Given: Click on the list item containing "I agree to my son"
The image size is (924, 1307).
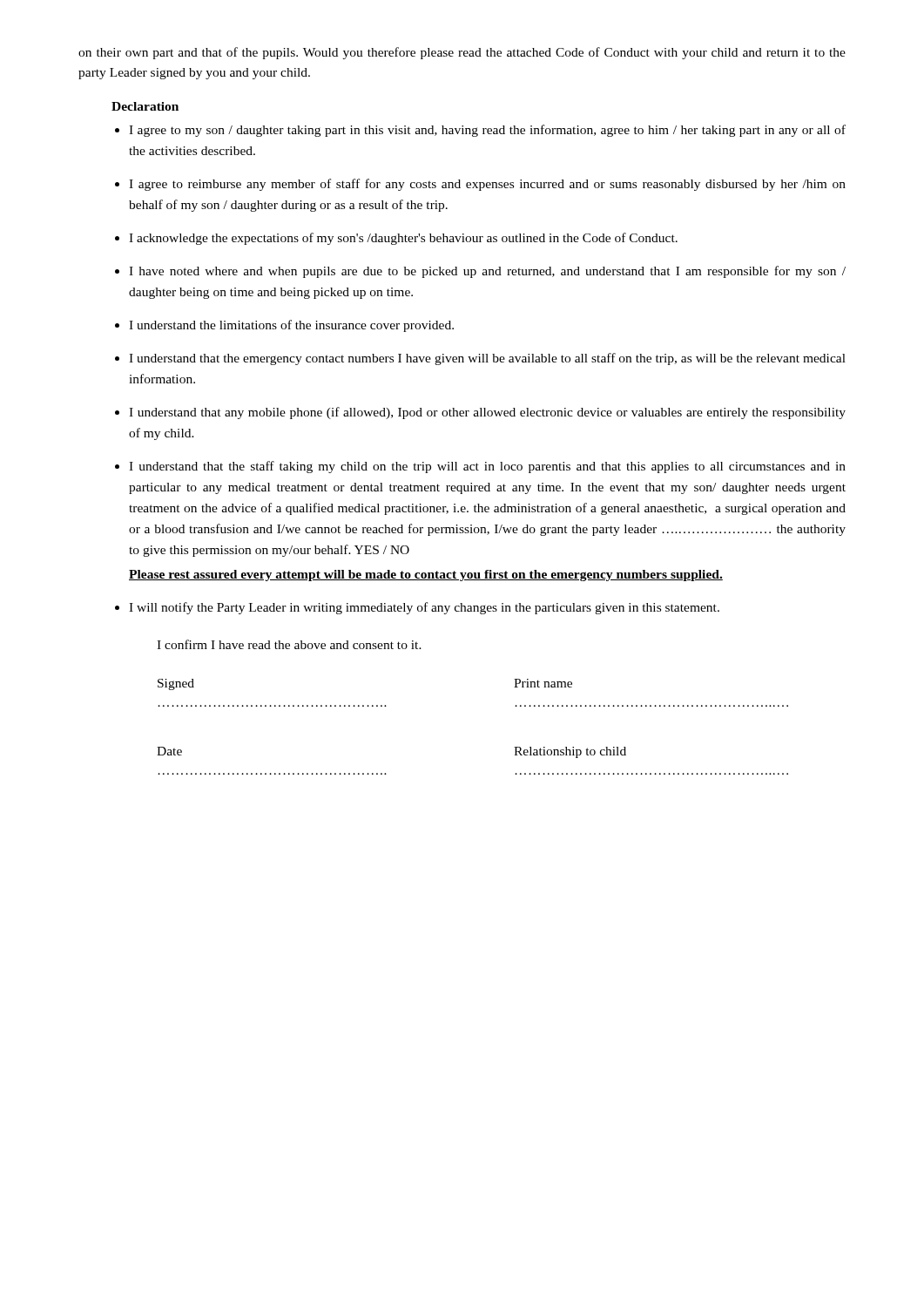Looking at the screenshot, I should (487, 139).
